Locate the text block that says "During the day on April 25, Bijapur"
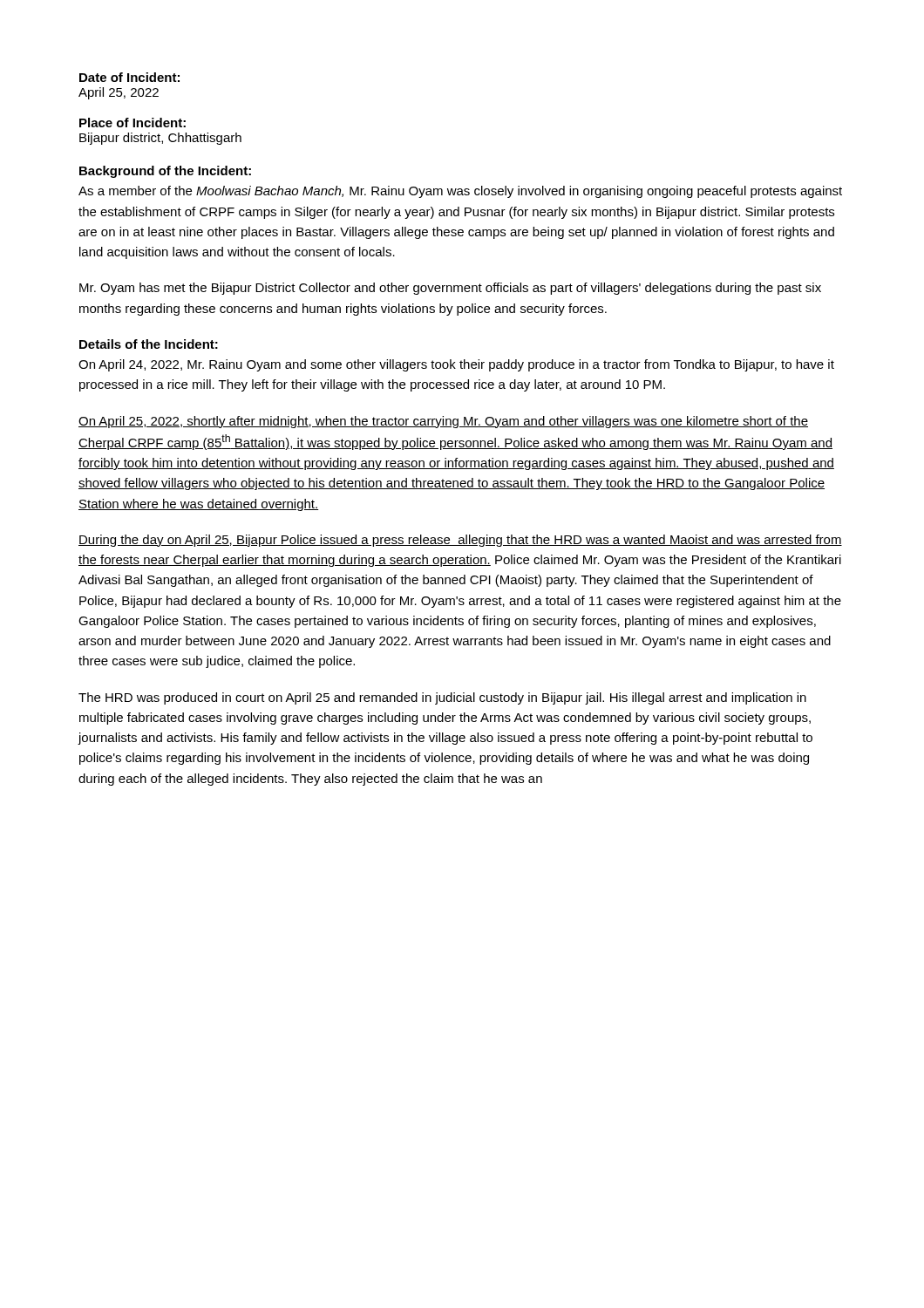924x1308 pixels. click(462, 600)
